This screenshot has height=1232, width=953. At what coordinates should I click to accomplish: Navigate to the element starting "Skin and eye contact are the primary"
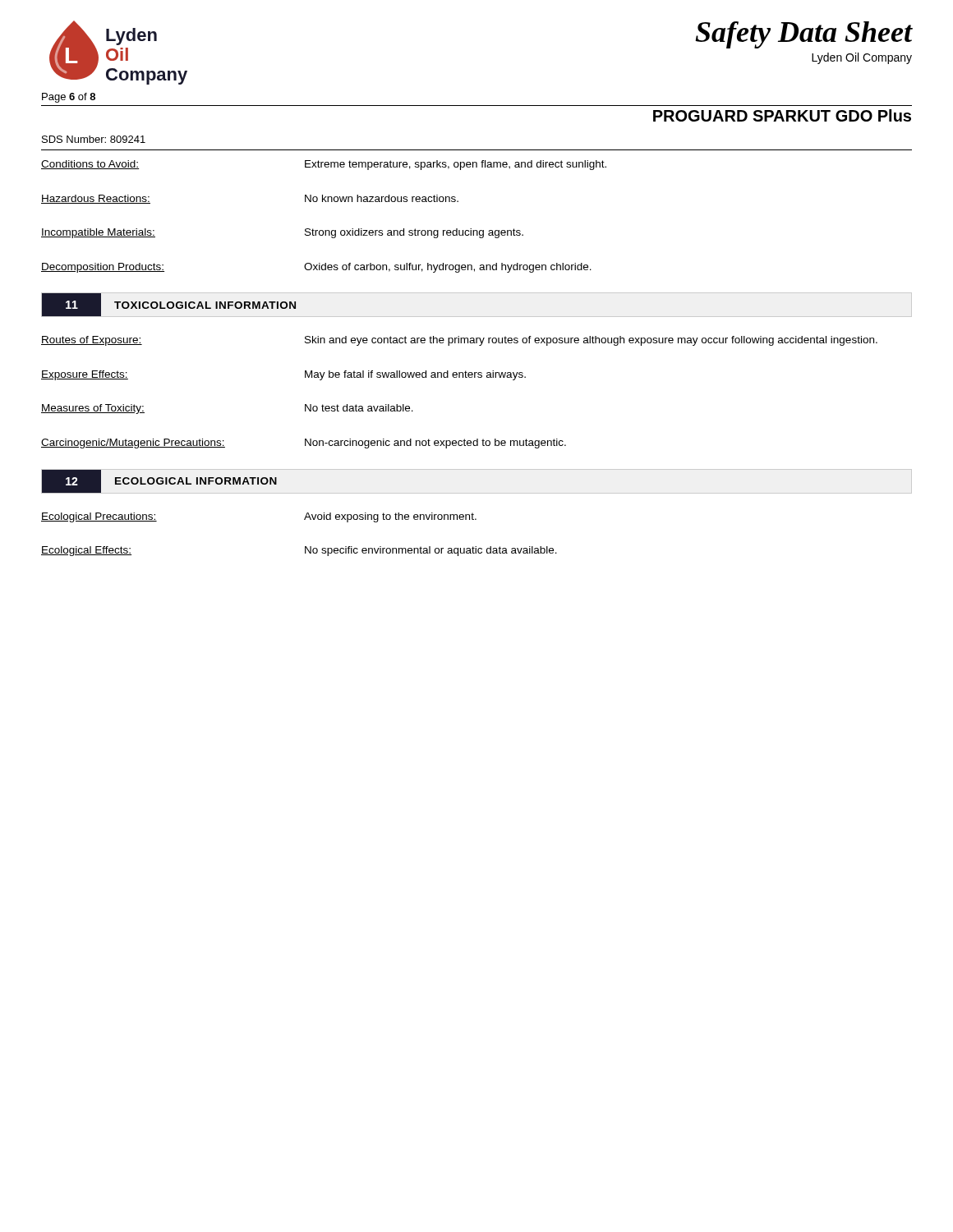591,340
